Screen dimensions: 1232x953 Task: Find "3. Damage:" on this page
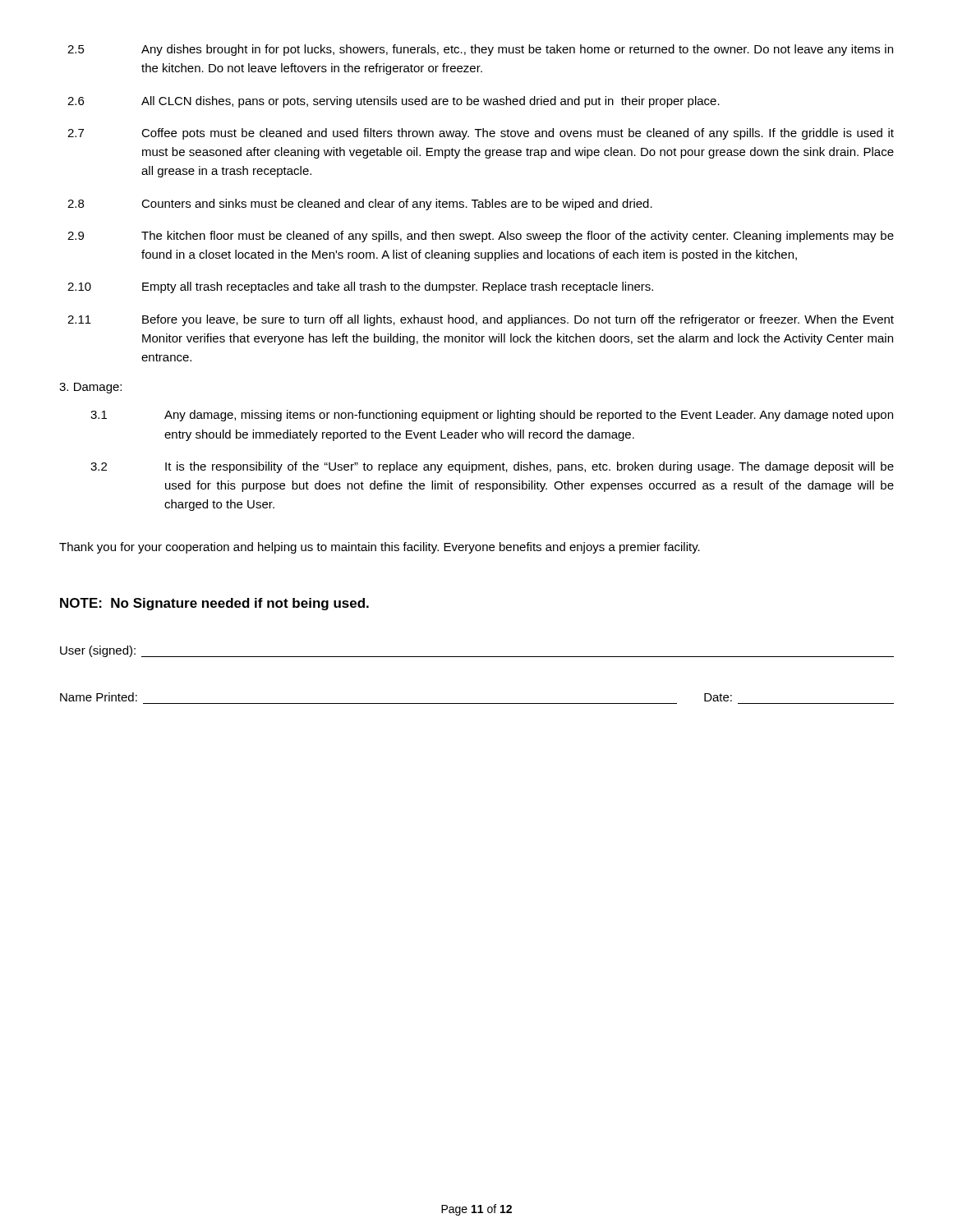click(91, 387)
